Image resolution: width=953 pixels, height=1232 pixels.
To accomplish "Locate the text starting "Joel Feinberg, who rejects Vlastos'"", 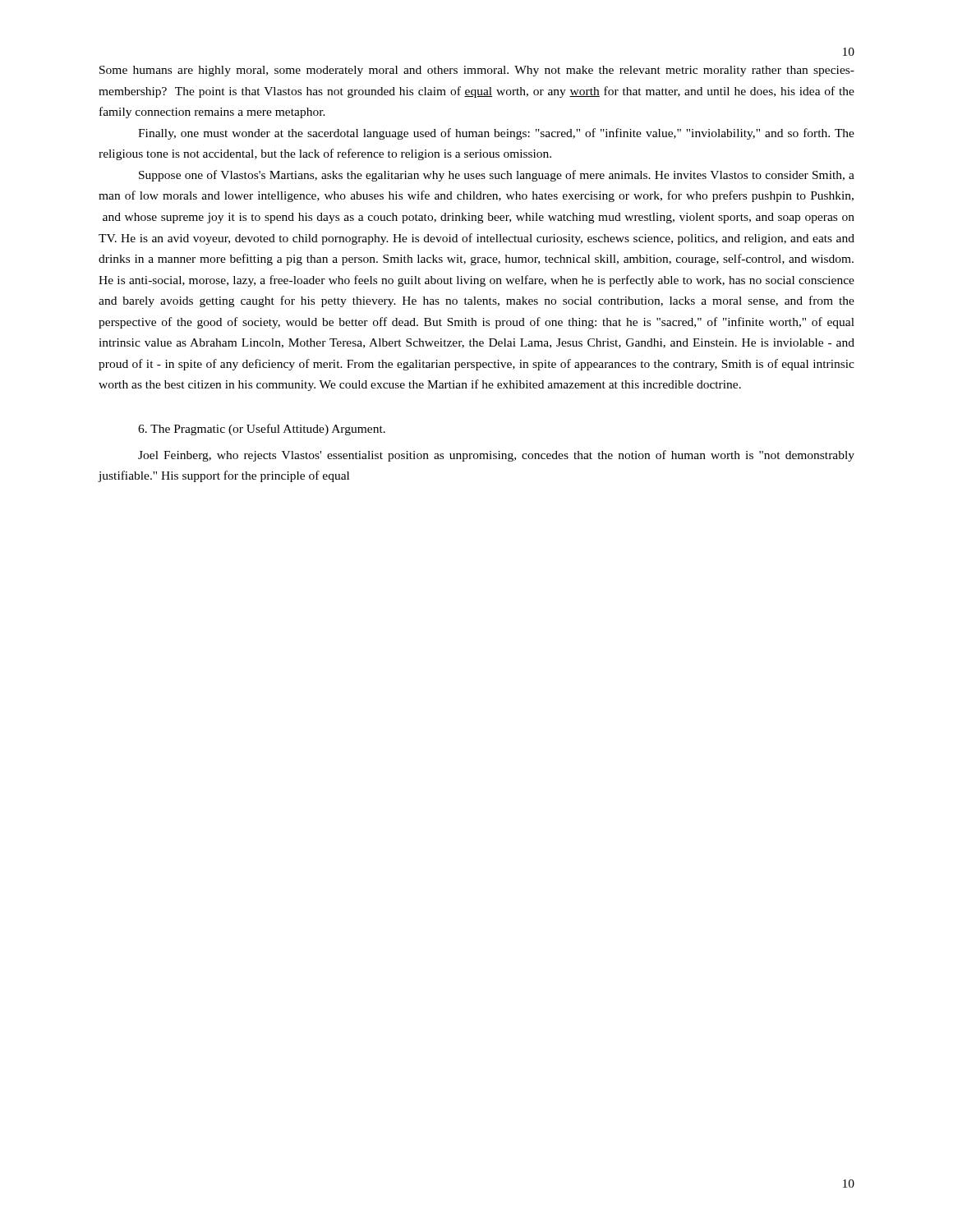I will [x=476, y=465].
